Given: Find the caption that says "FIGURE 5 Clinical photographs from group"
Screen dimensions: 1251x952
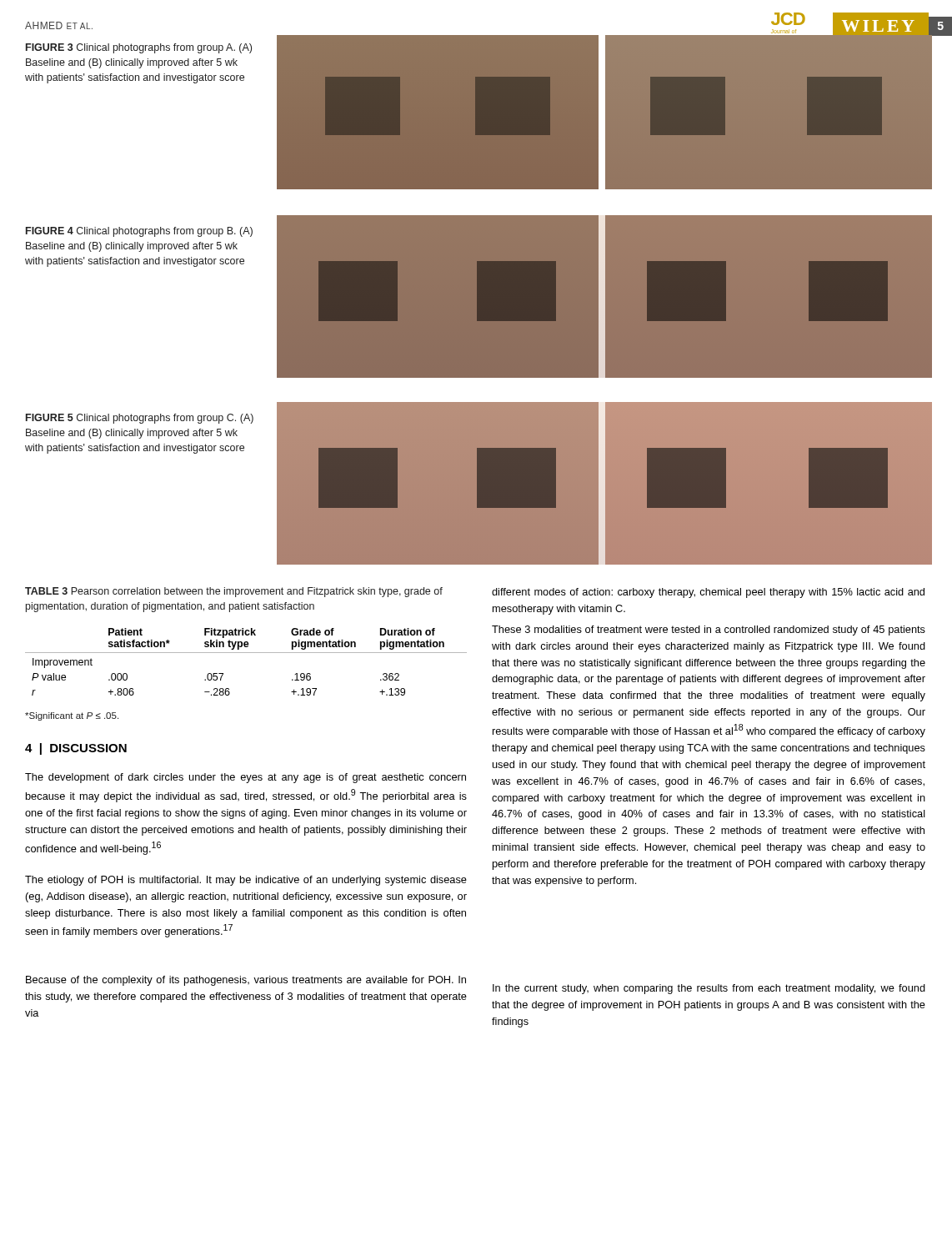Looking at the screenshot, I should tap(139, 433).
